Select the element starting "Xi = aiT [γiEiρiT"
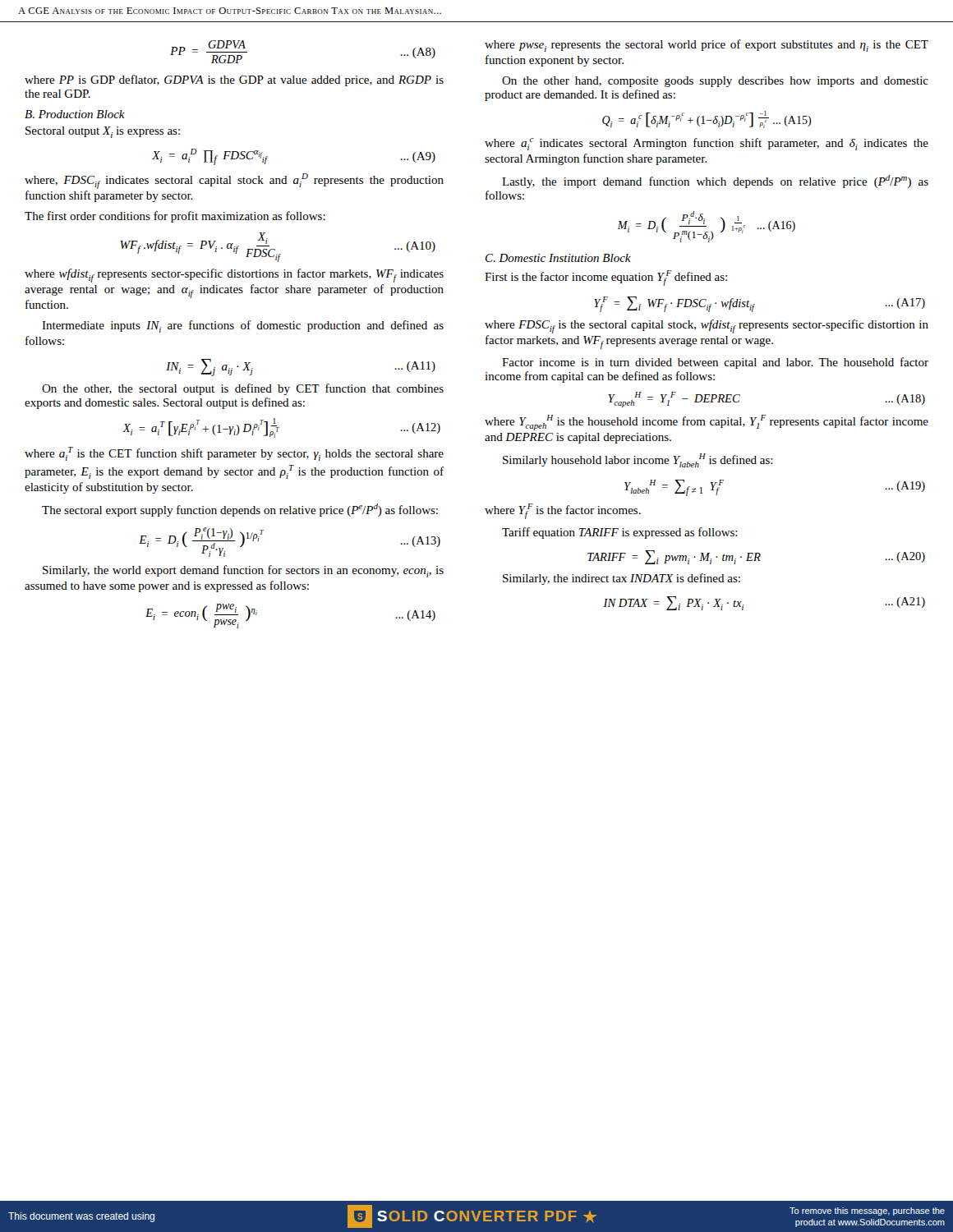953x1232 pixels. tap(234, 428)
